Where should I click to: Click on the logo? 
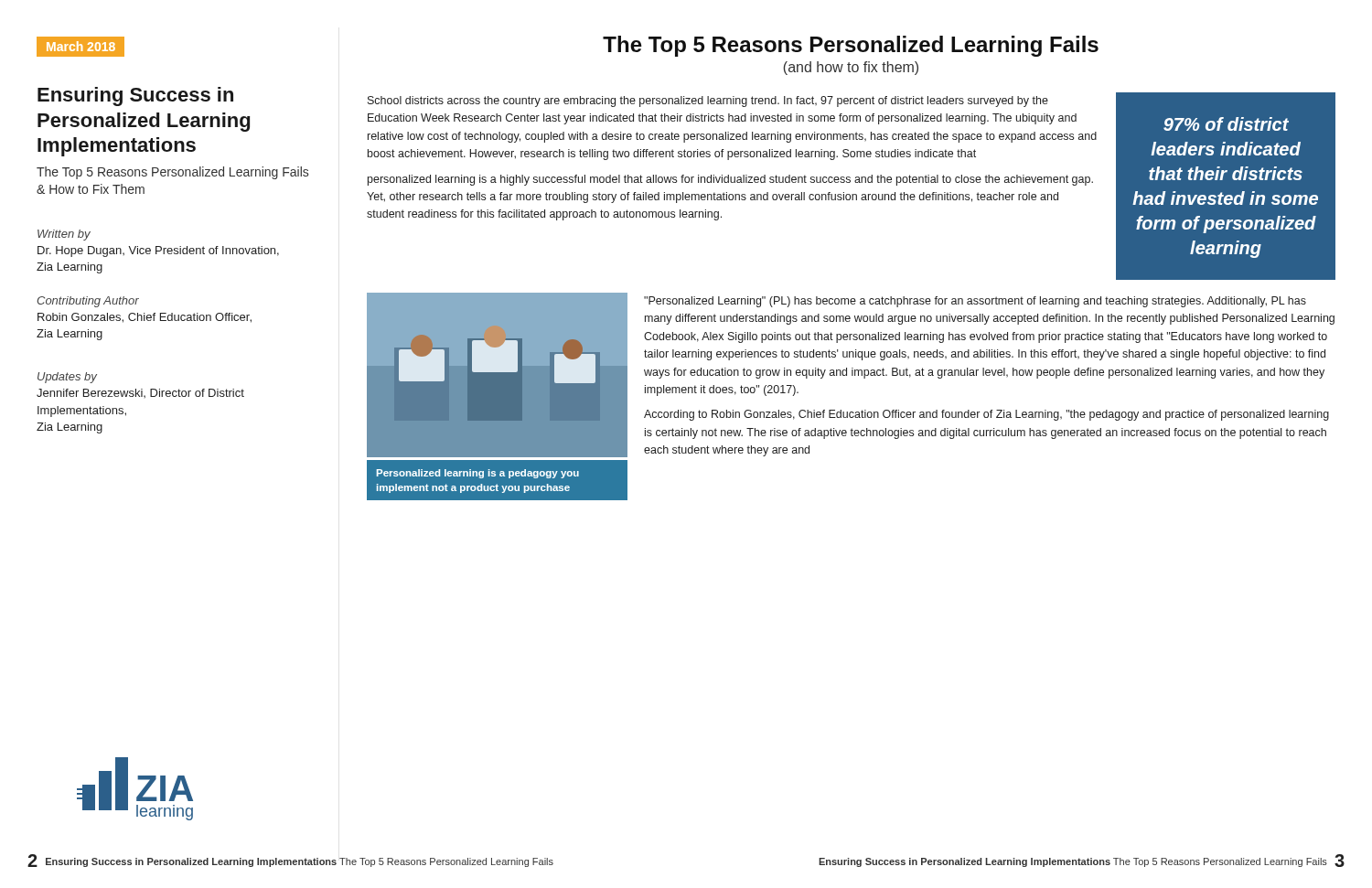[x=174, y=781]
